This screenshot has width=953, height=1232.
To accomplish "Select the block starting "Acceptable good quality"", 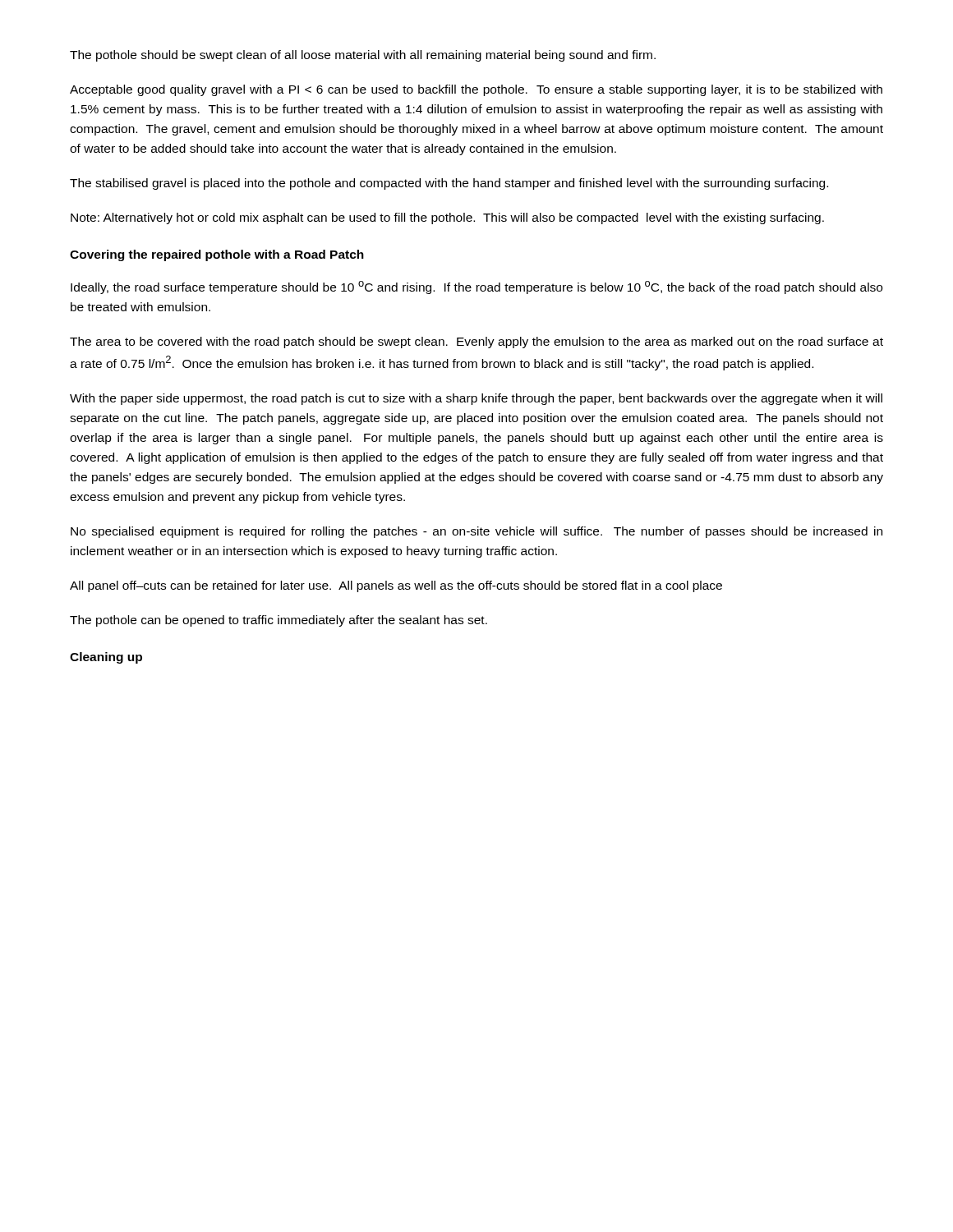I will tap(476, 119).
